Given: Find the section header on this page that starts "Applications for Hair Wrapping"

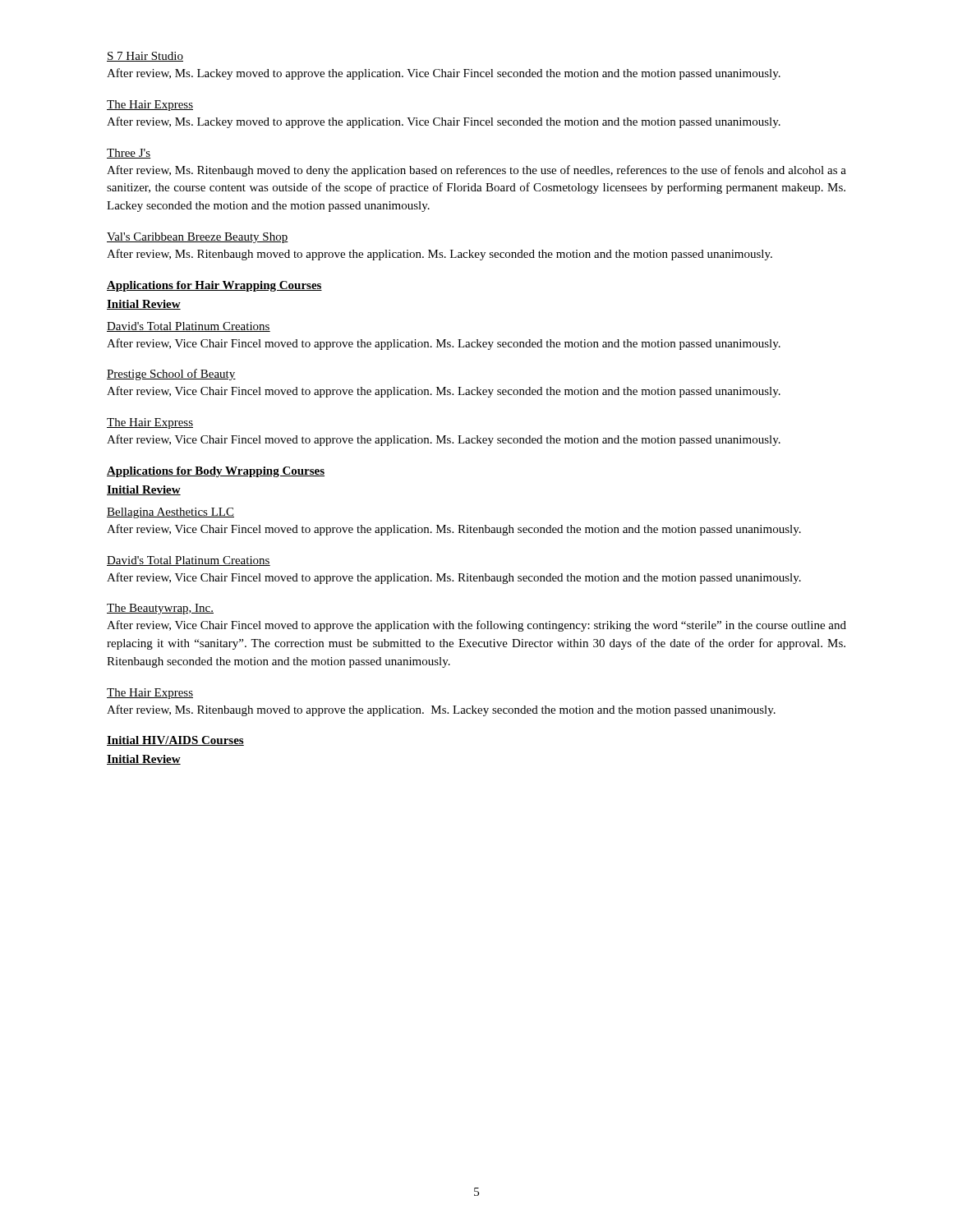Looking at the screenshot, I should [x=214, y=285].
